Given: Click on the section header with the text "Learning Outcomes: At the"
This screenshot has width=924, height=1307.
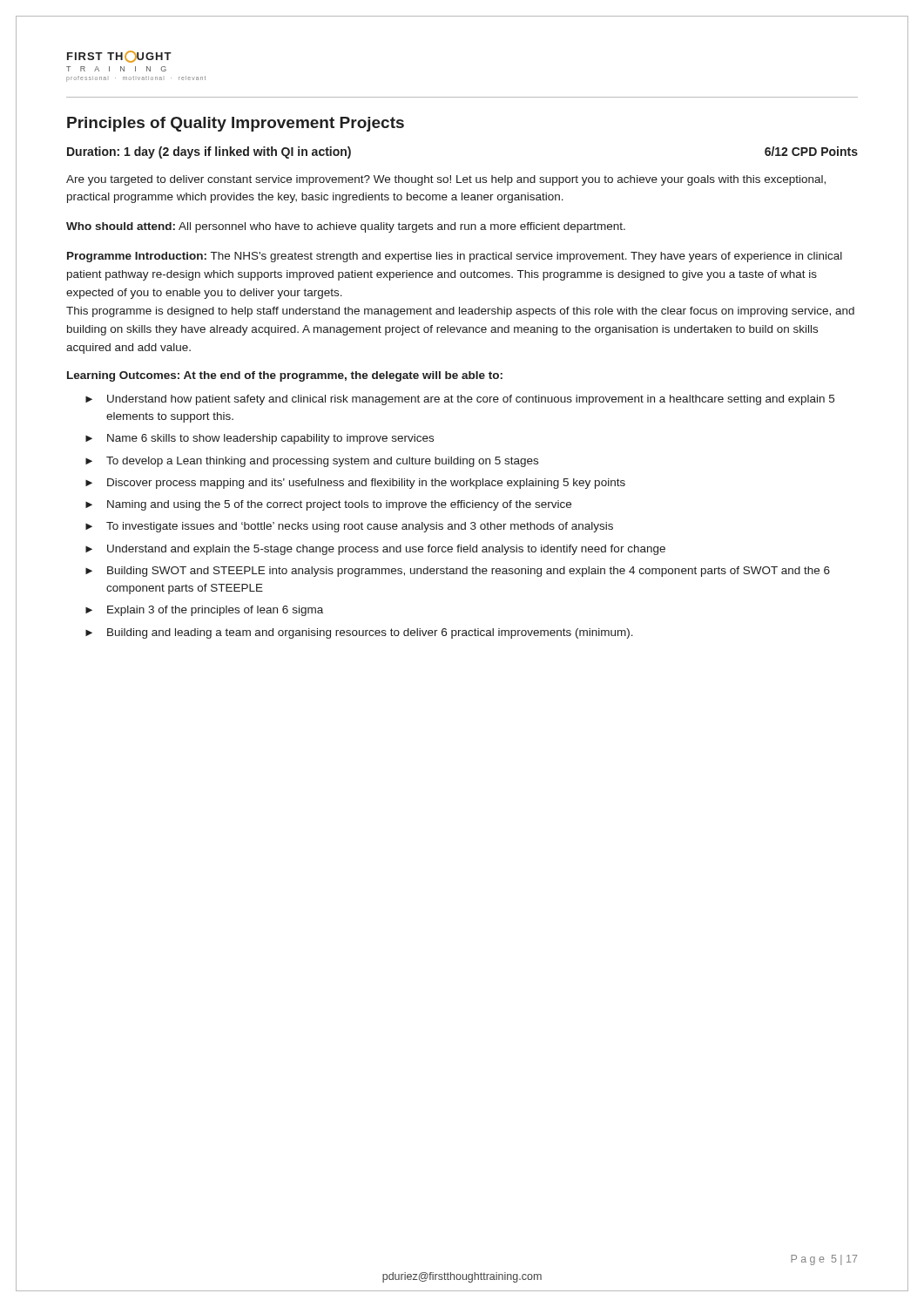Looking at the screenshot, I should coord(285,375).
